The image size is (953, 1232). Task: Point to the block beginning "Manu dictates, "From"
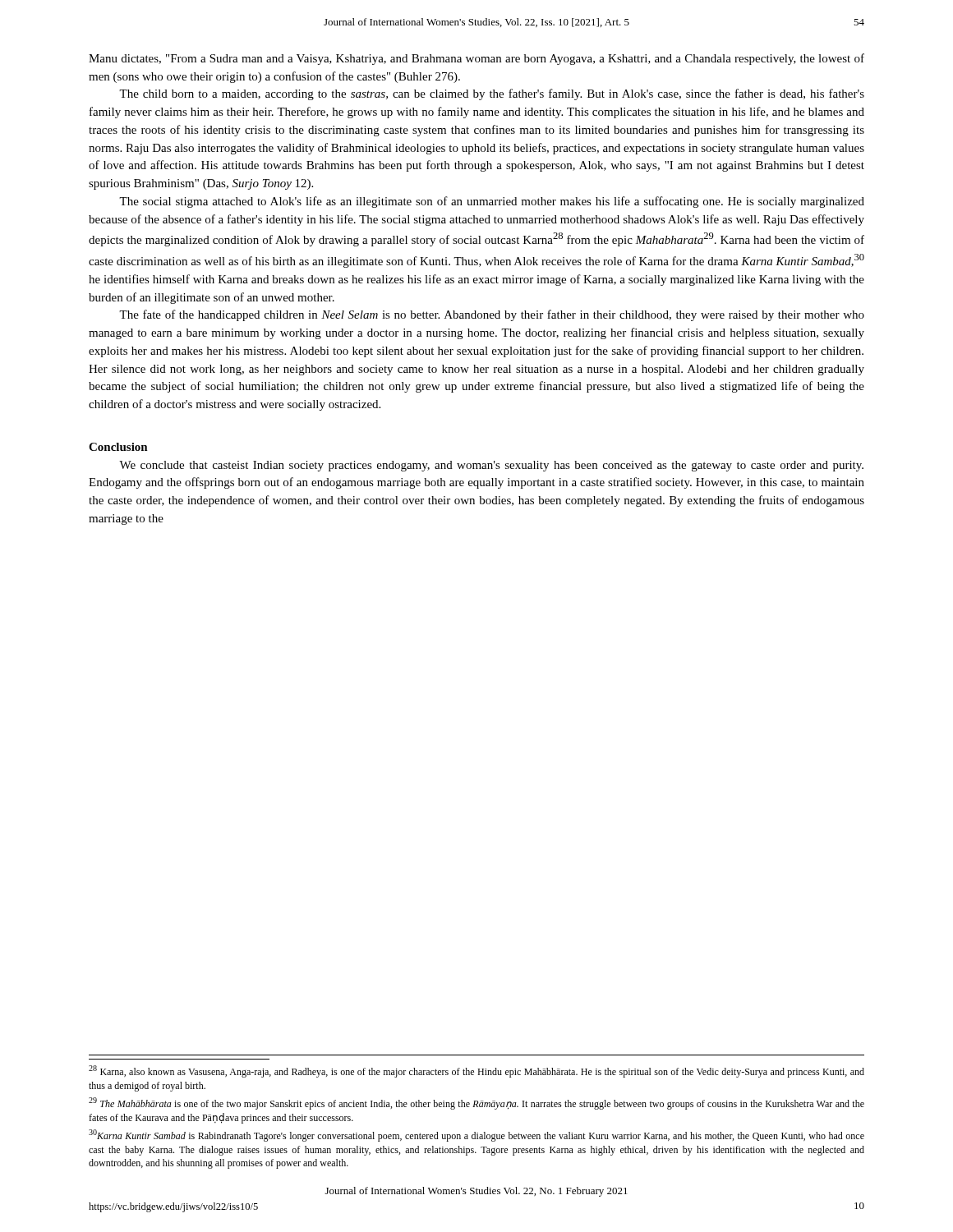(x=476, y=68)
